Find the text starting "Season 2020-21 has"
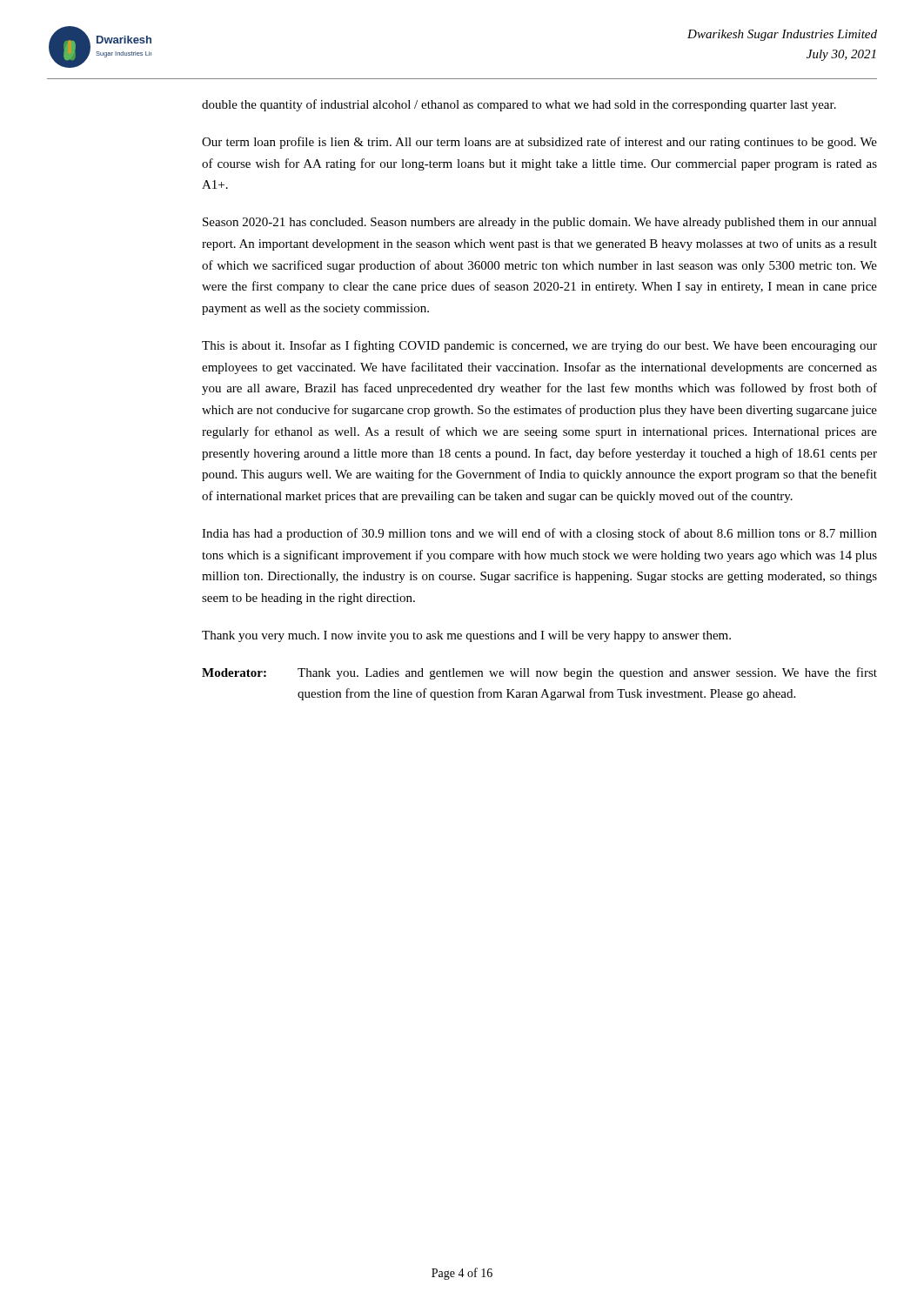 click(x=539, y=265)
